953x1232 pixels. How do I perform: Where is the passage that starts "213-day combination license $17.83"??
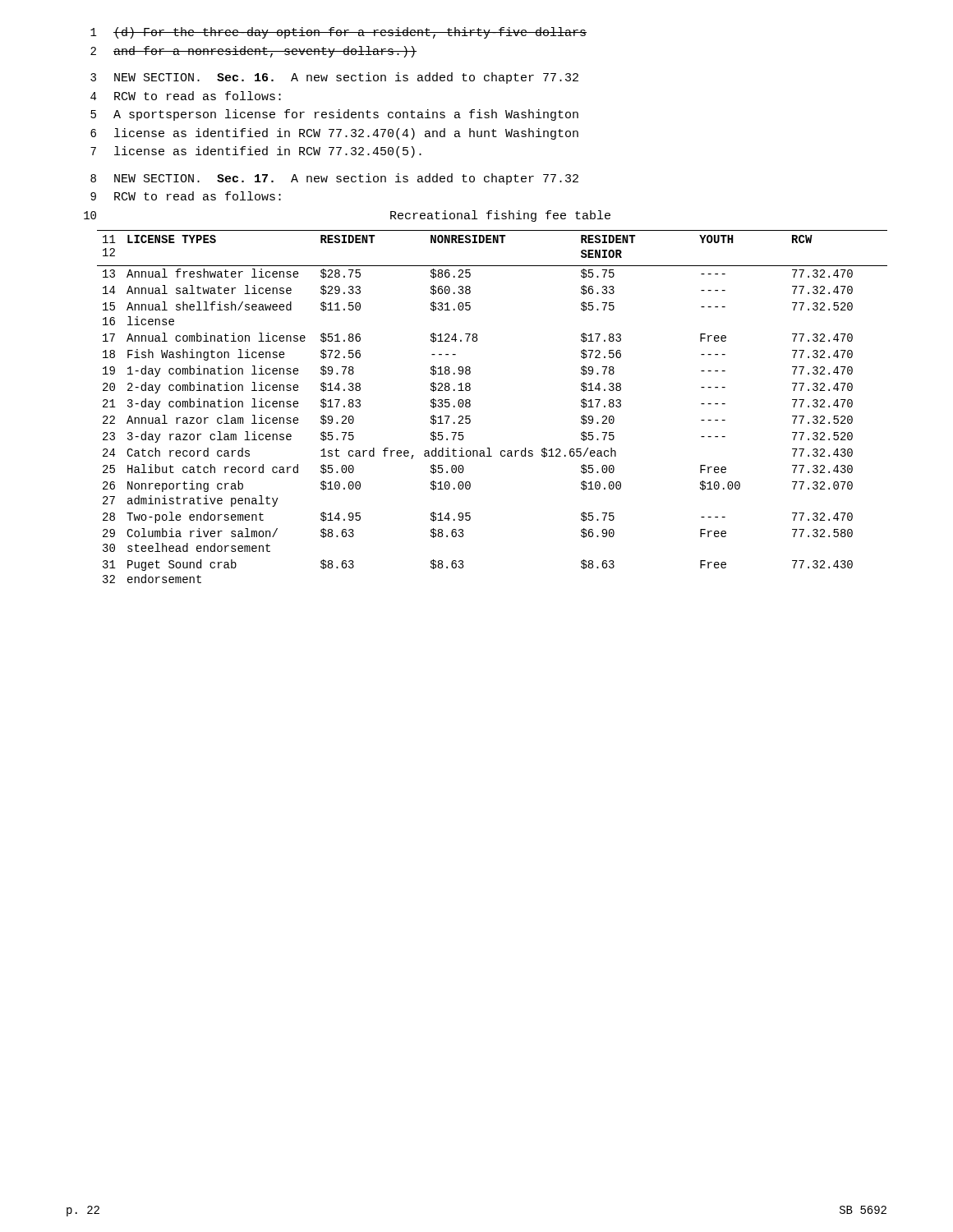199,404
